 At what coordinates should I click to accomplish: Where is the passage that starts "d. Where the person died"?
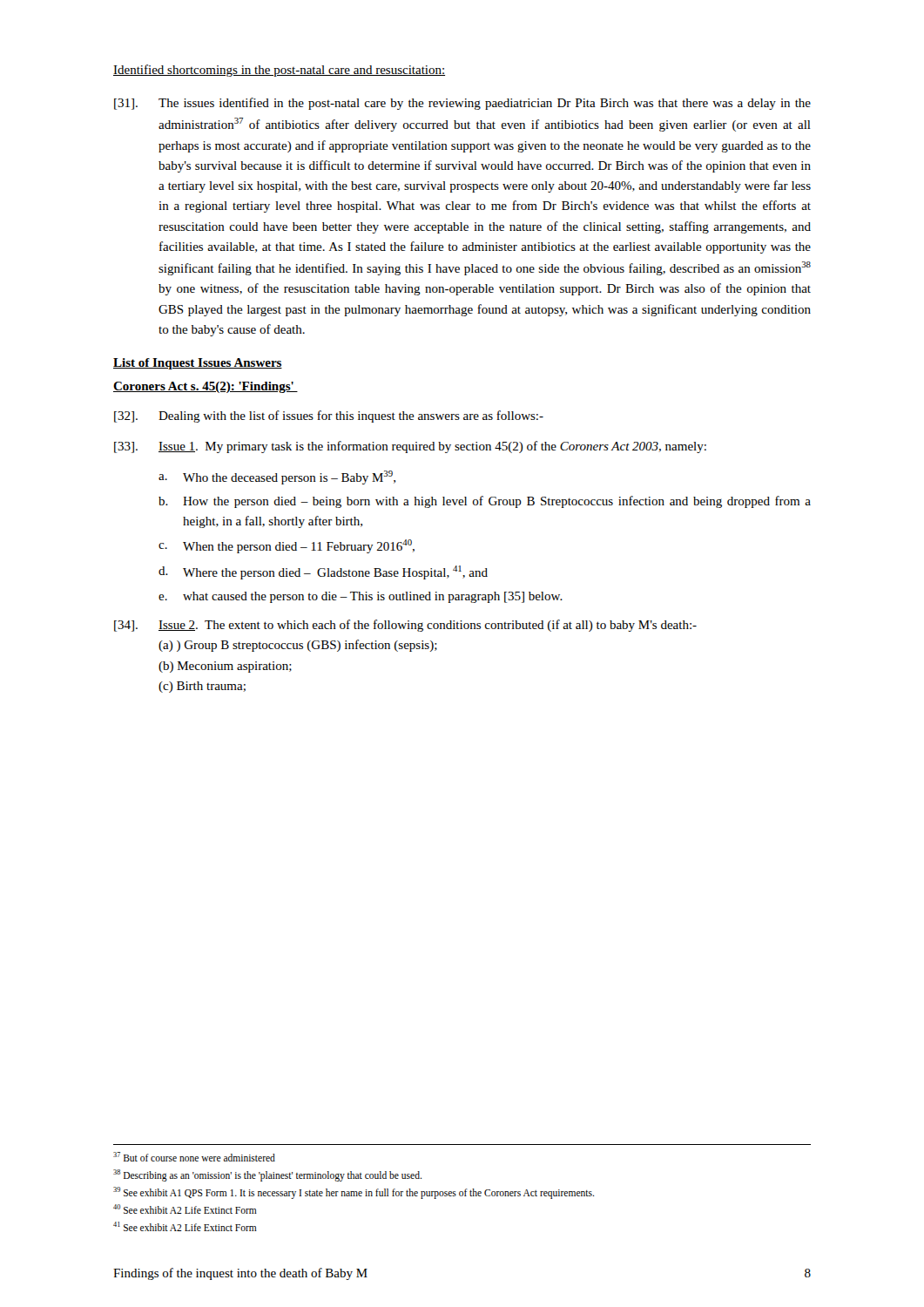coord(485,572)
